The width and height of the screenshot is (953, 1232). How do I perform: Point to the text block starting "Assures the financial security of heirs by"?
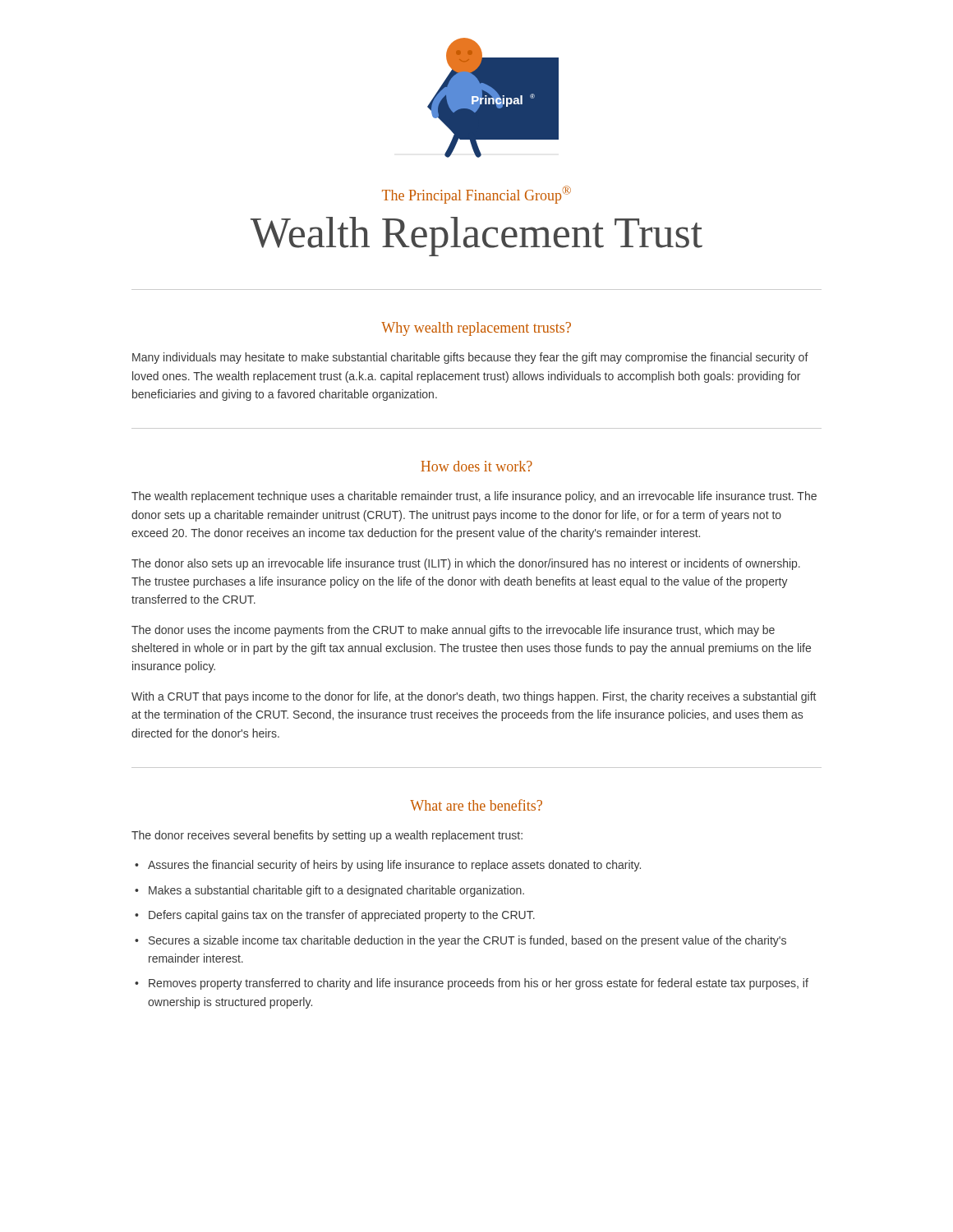coord(395,865)
